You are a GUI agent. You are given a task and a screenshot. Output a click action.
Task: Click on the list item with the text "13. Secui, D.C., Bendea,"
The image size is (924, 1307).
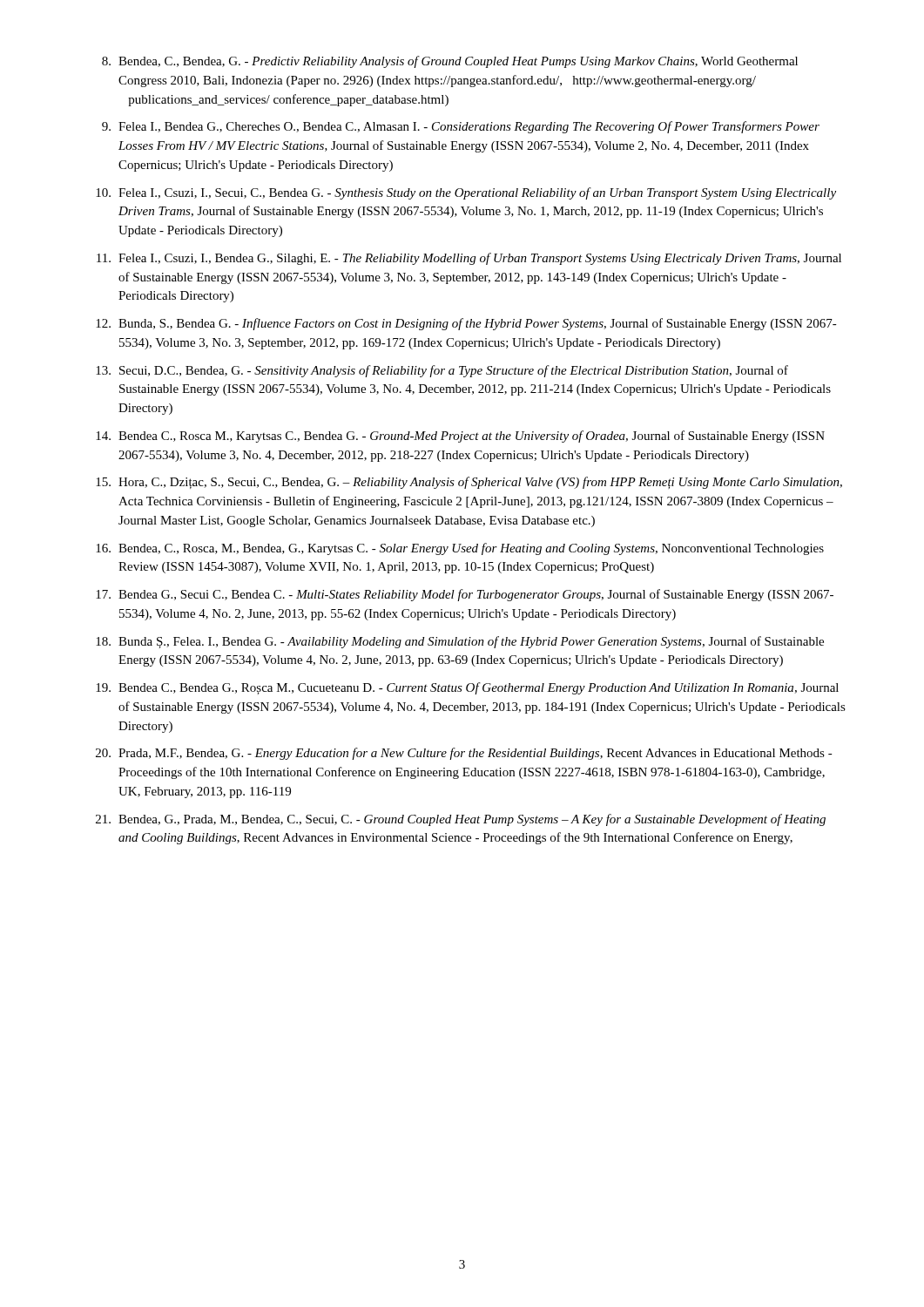[x=462, y=390]
